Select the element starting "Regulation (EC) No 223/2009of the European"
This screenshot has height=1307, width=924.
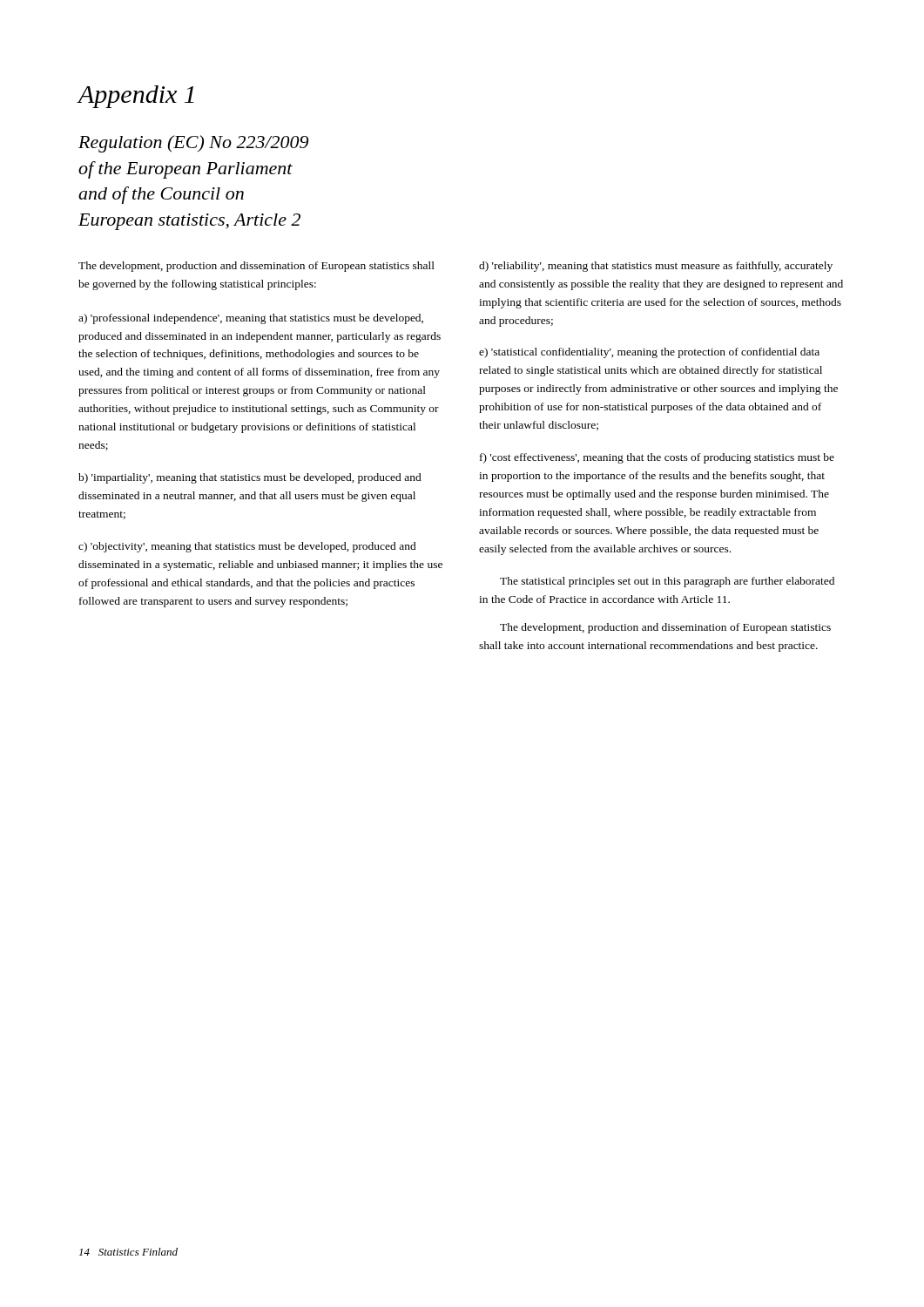click(194, 180)
